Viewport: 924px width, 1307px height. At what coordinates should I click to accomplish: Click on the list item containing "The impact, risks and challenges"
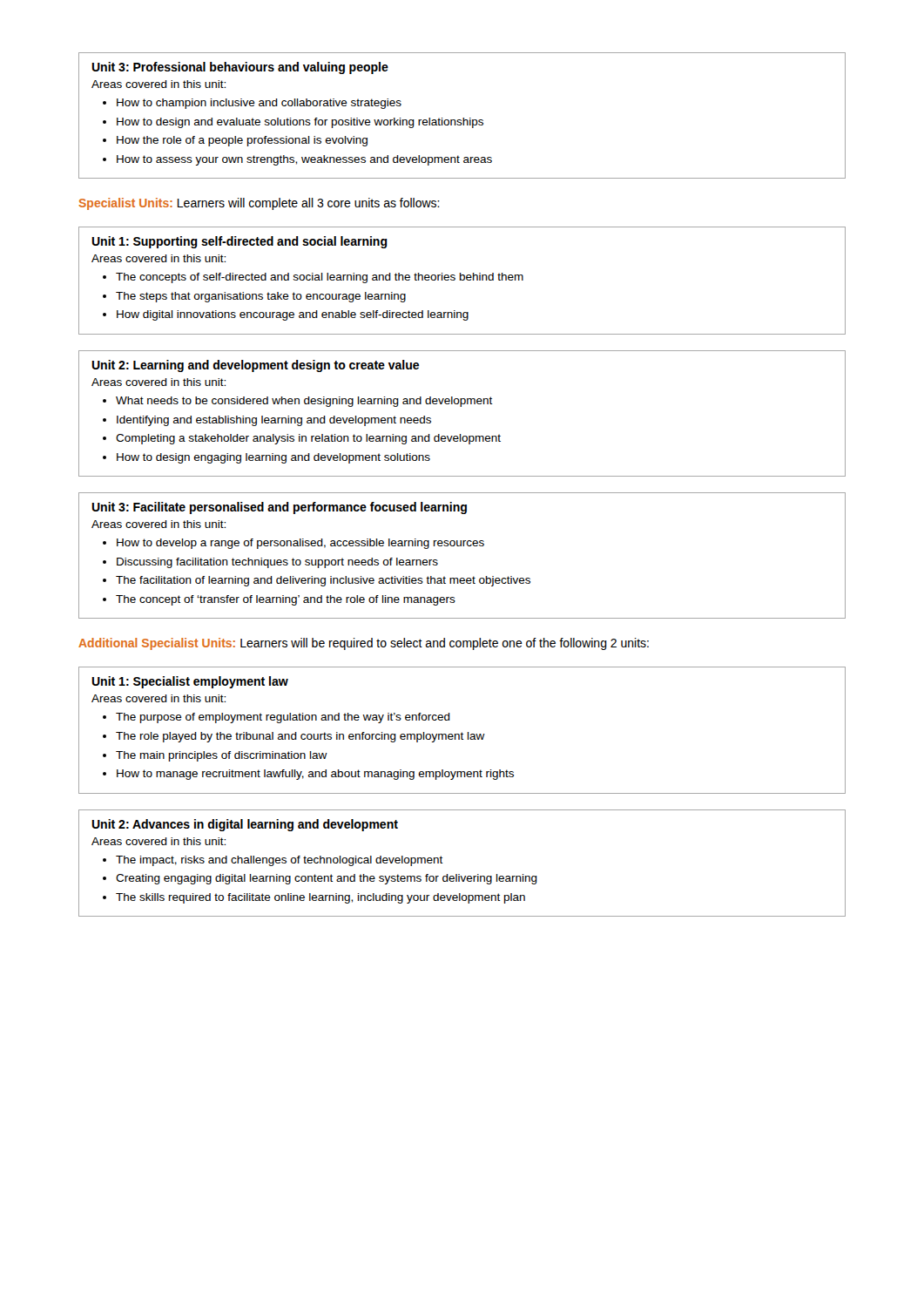[279, 859]
